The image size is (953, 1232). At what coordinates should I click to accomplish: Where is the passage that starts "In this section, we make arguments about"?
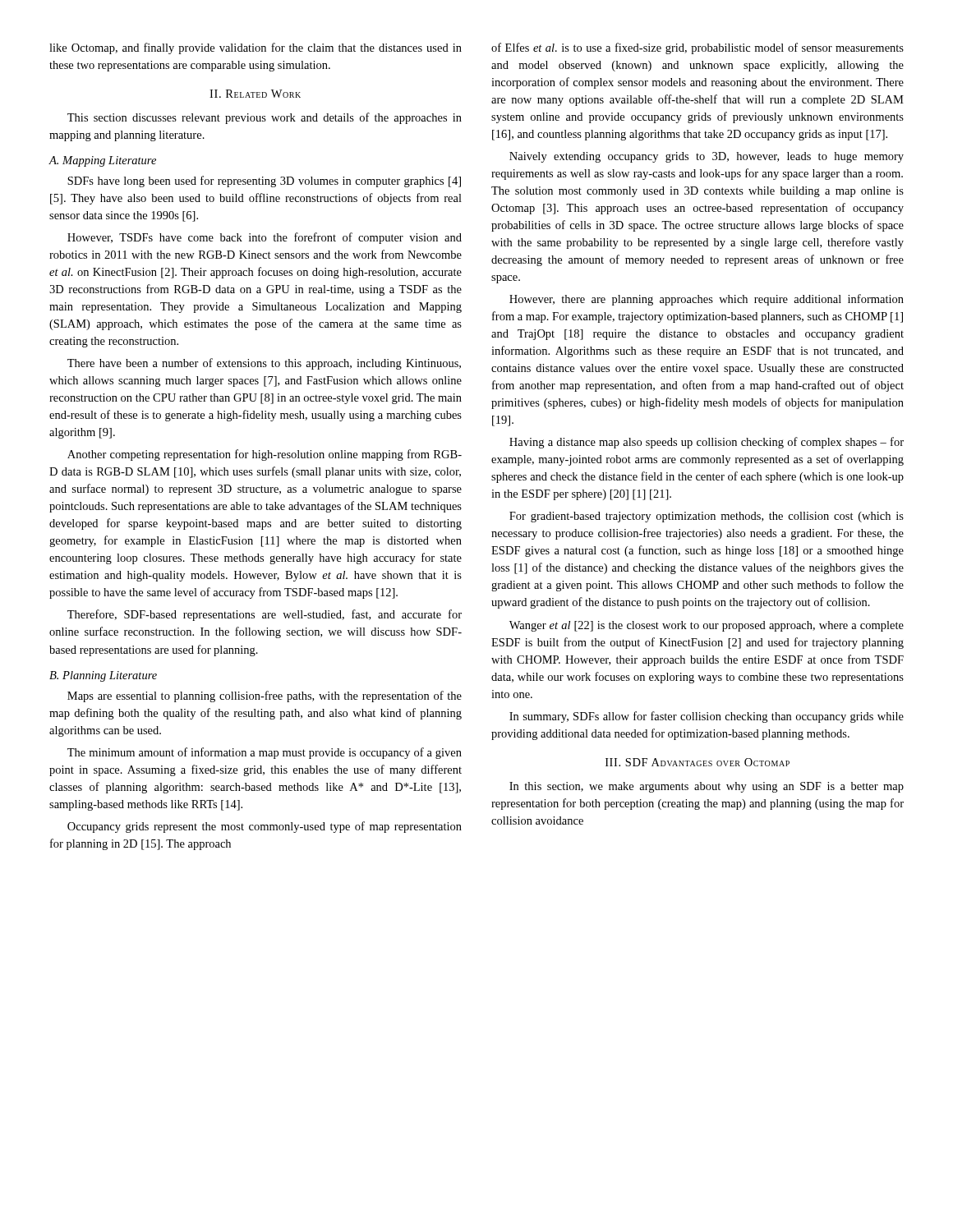[x=698, y=803]
